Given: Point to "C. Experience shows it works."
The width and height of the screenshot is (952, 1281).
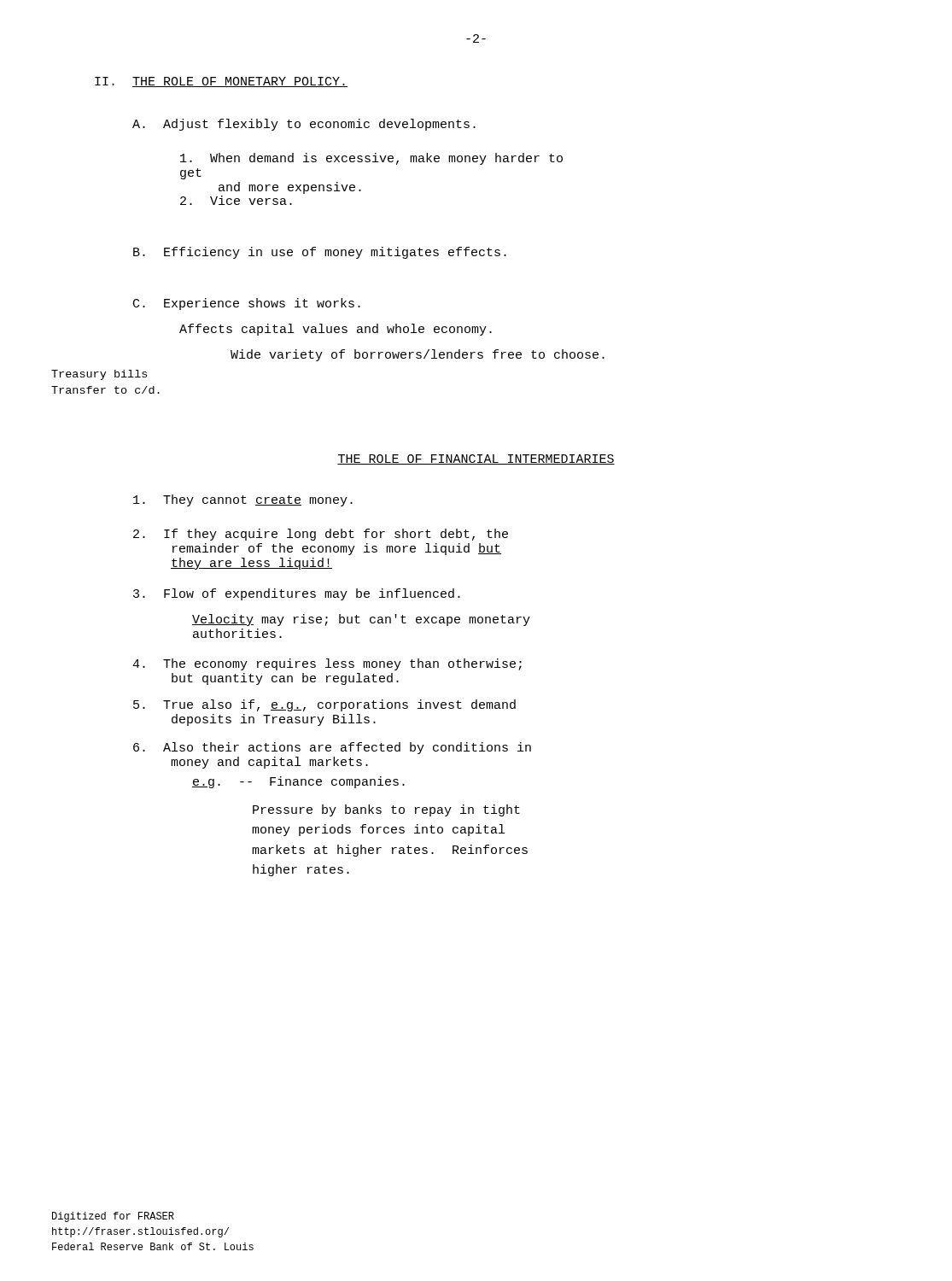Looking at the screenshot, I should coord(248,304).
